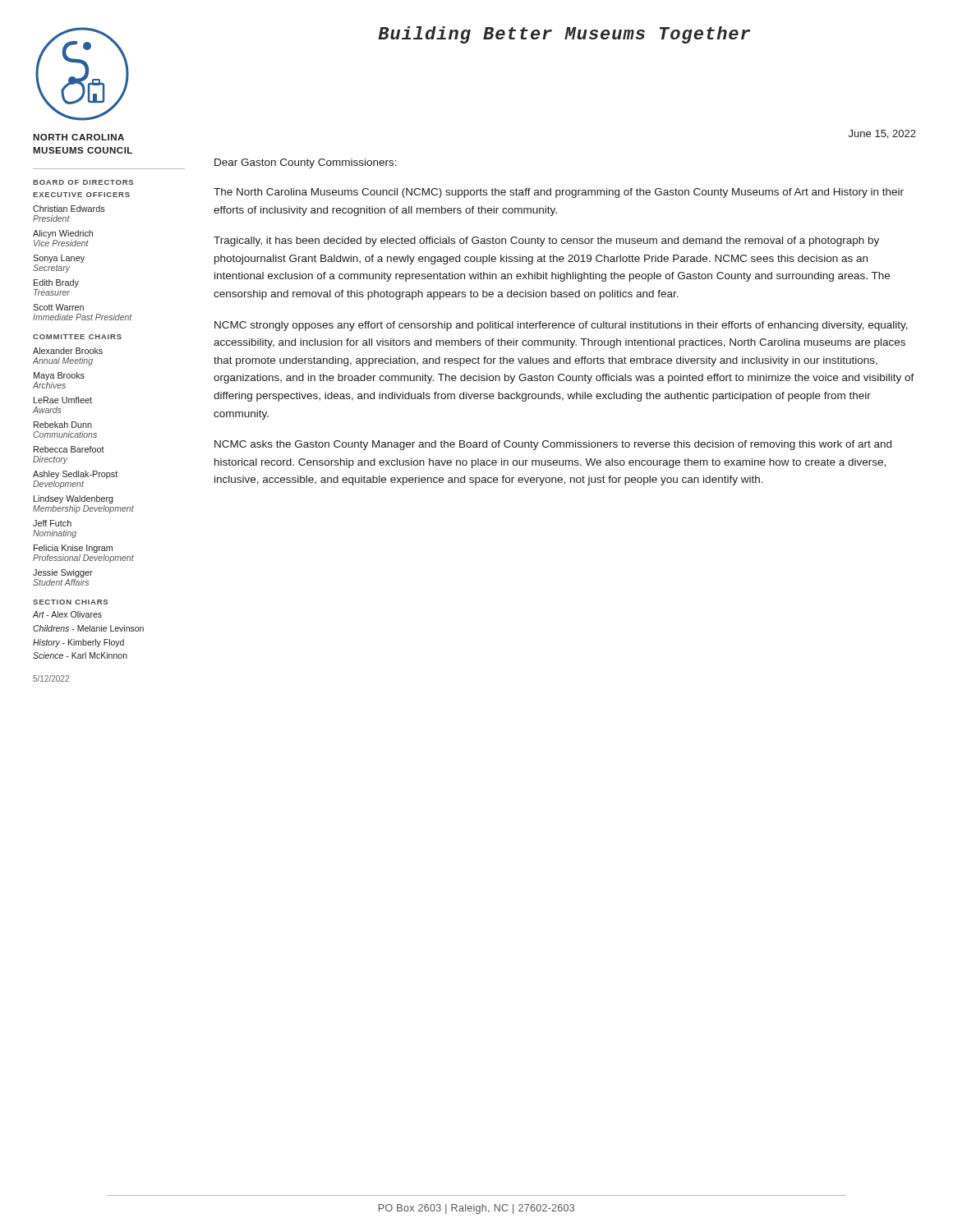
Task: Find the text starting "SECTION CHIARS"
Action: (71, 602)
